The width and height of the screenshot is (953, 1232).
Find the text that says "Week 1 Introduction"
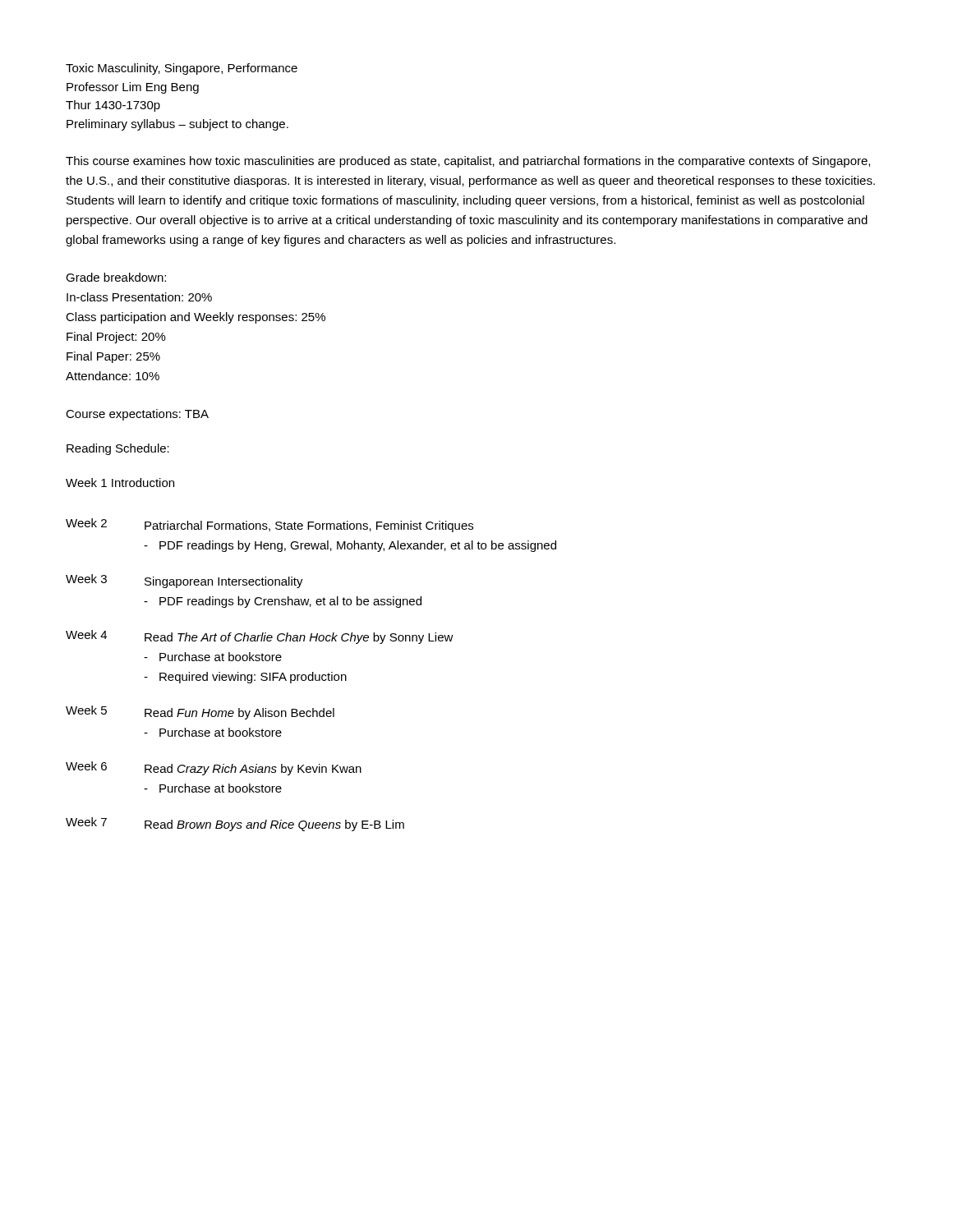point(120,483)
